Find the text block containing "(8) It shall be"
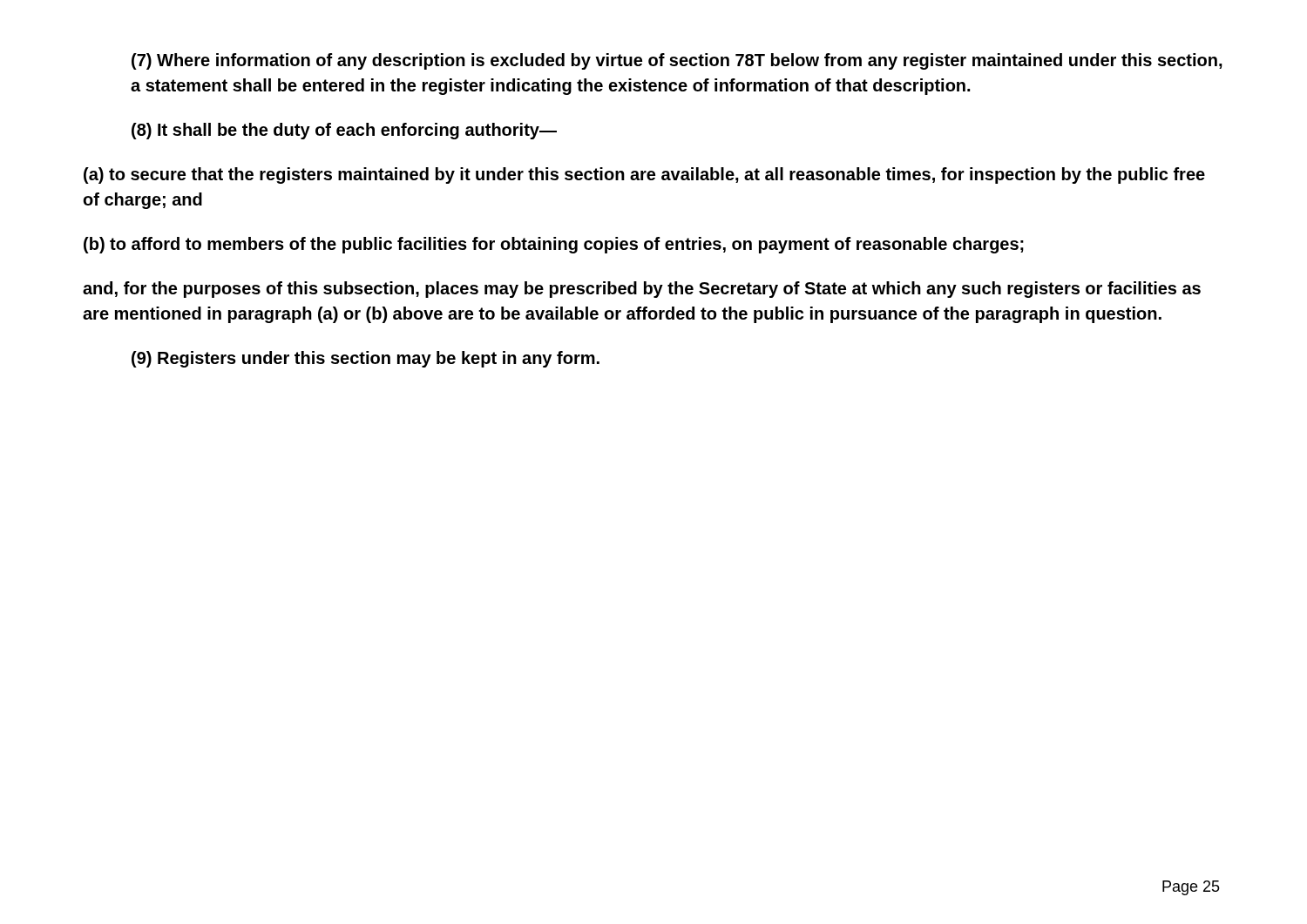The height and width of the screenshot is (924, 1307). point(344,130)
